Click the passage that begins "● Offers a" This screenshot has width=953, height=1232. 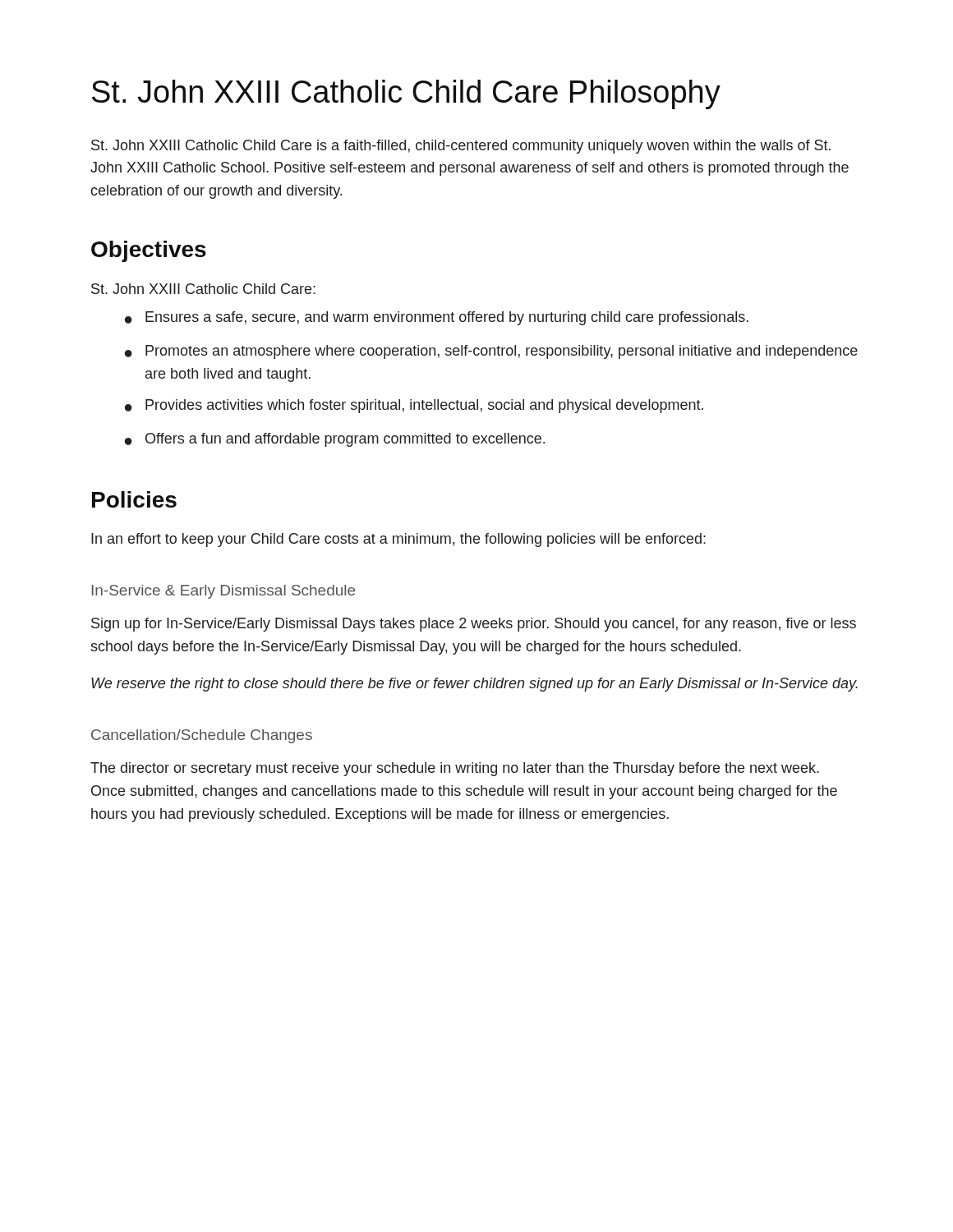pyautogui.click(x=493, y=440)
